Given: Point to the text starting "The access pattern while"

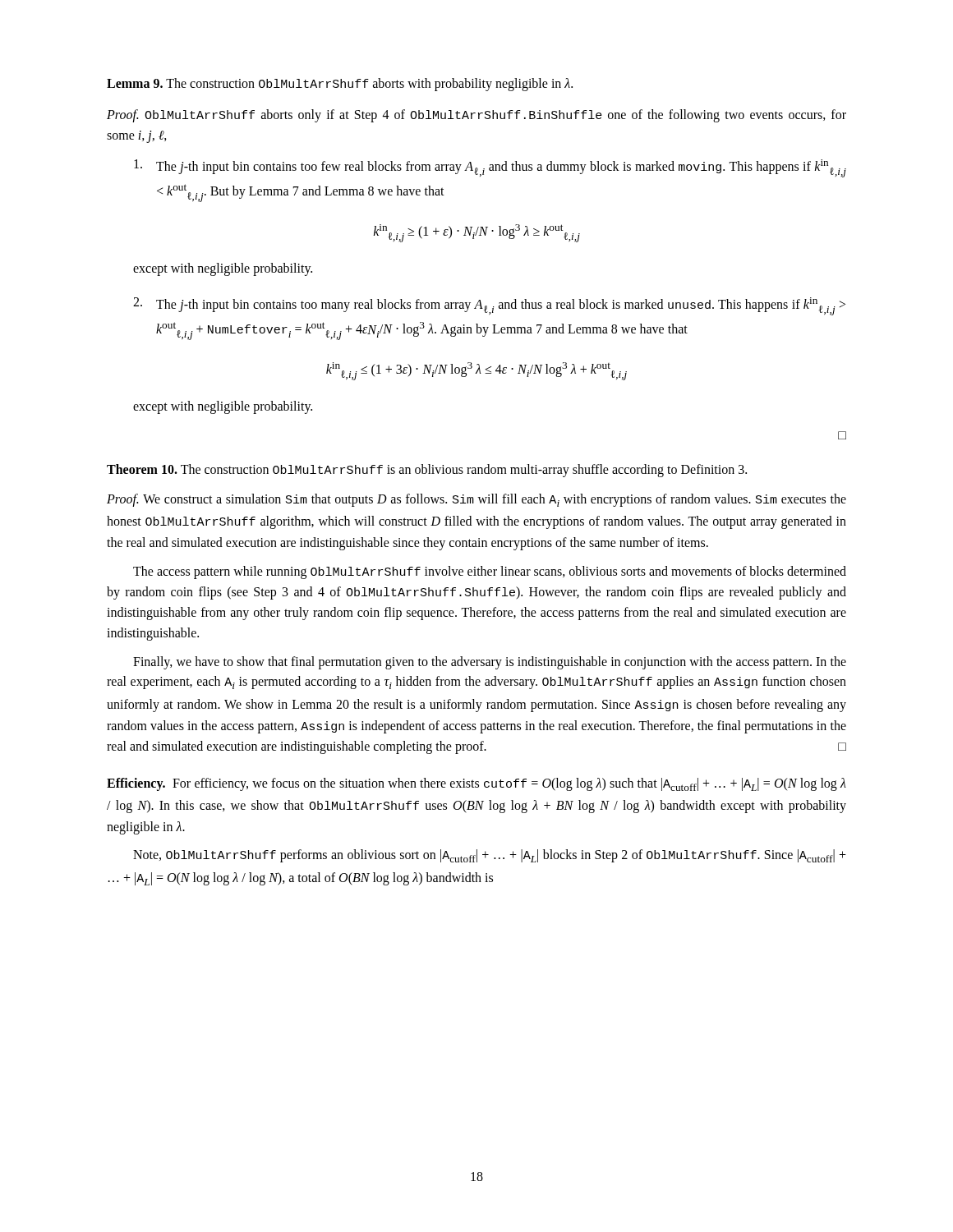Looking at the screenshot, I should (x=476, y=602).
